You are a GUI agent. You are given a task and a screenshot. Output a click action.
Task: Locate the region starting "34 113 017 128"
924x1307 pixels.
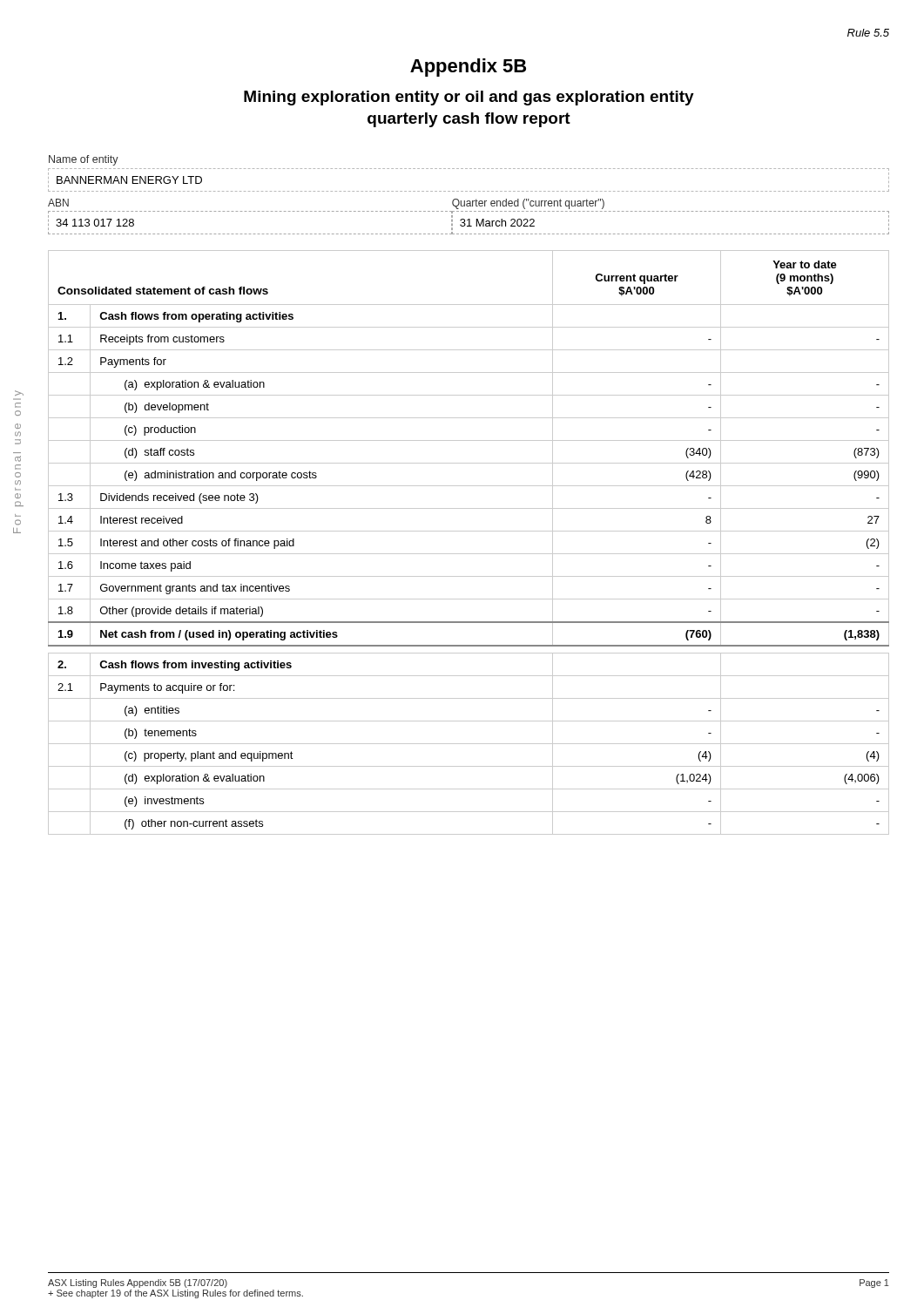click(95, 223)
